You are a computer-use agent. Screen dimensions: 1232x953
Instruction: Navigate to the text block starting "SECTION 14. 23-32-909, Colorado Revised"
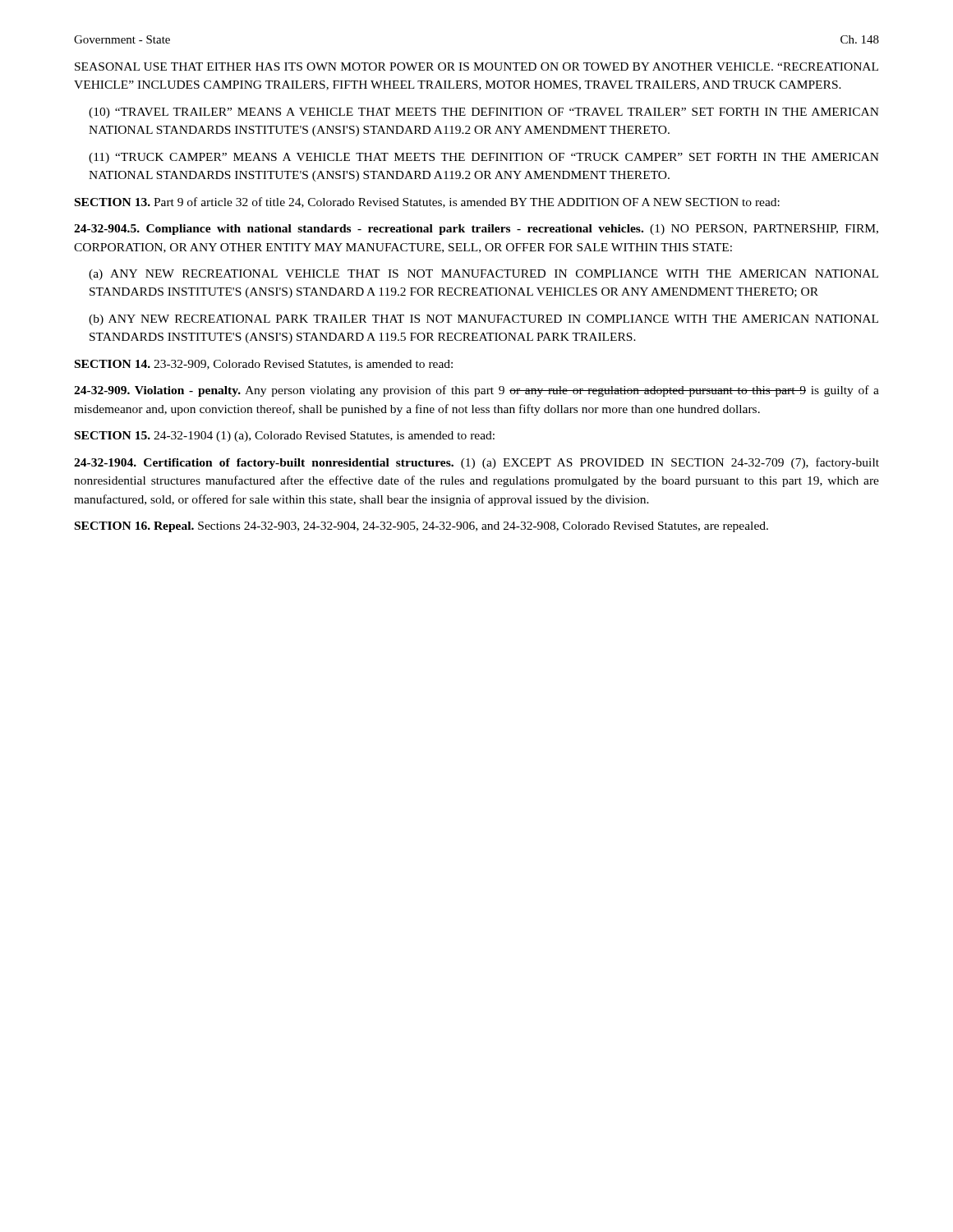point(264,365)
